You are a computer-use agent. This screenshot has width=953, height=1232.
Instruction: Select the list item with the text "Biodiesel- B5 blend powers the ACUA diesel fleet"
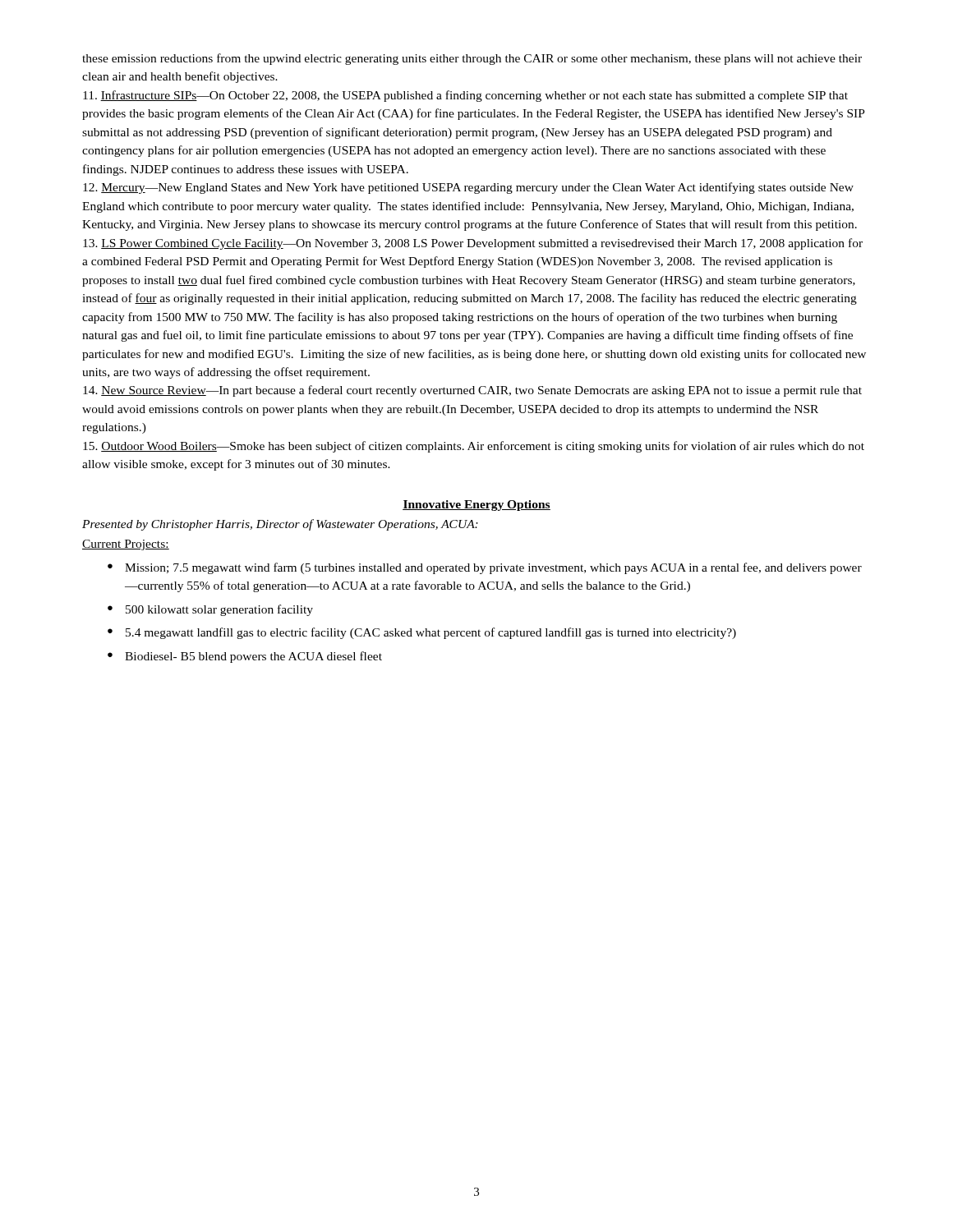click(x=253, y=655)
